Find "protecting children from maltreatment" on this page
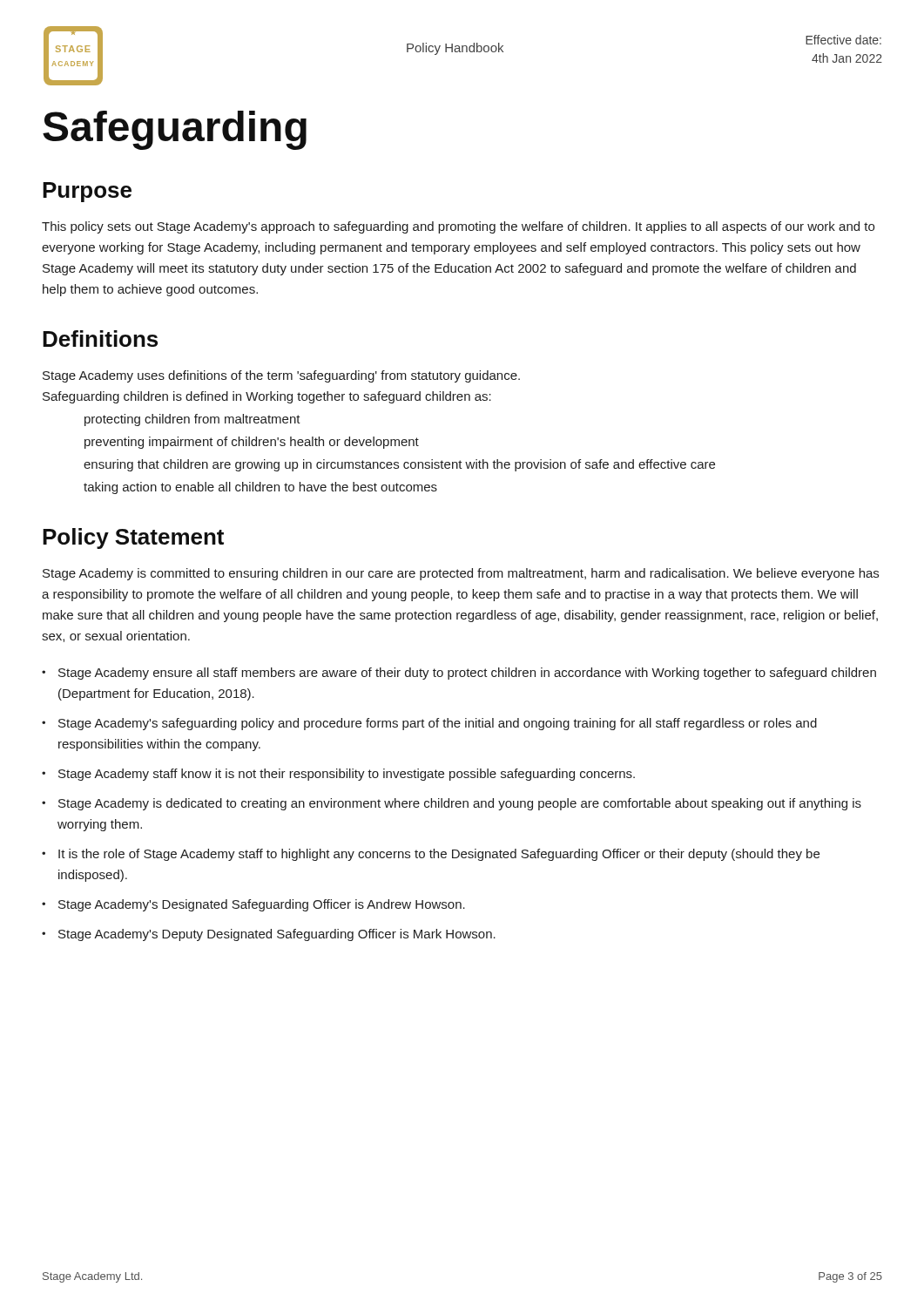Viewport: 924px width, 1307px height. [192, 419]
